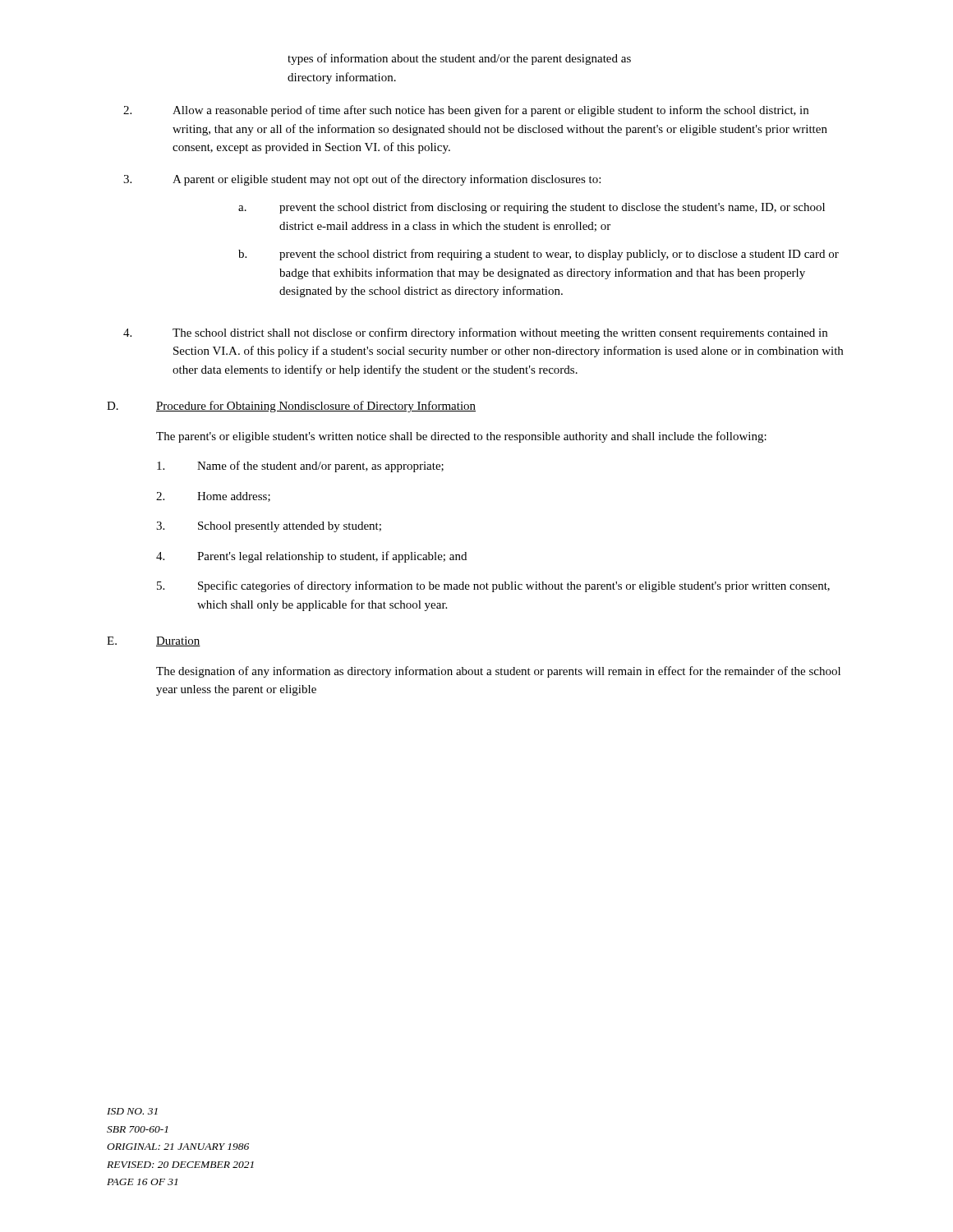The image size is (953, 1232).
Task: Find the text starting "b. prevent the"
Action: pyautogui.click(x=534, y=273)
